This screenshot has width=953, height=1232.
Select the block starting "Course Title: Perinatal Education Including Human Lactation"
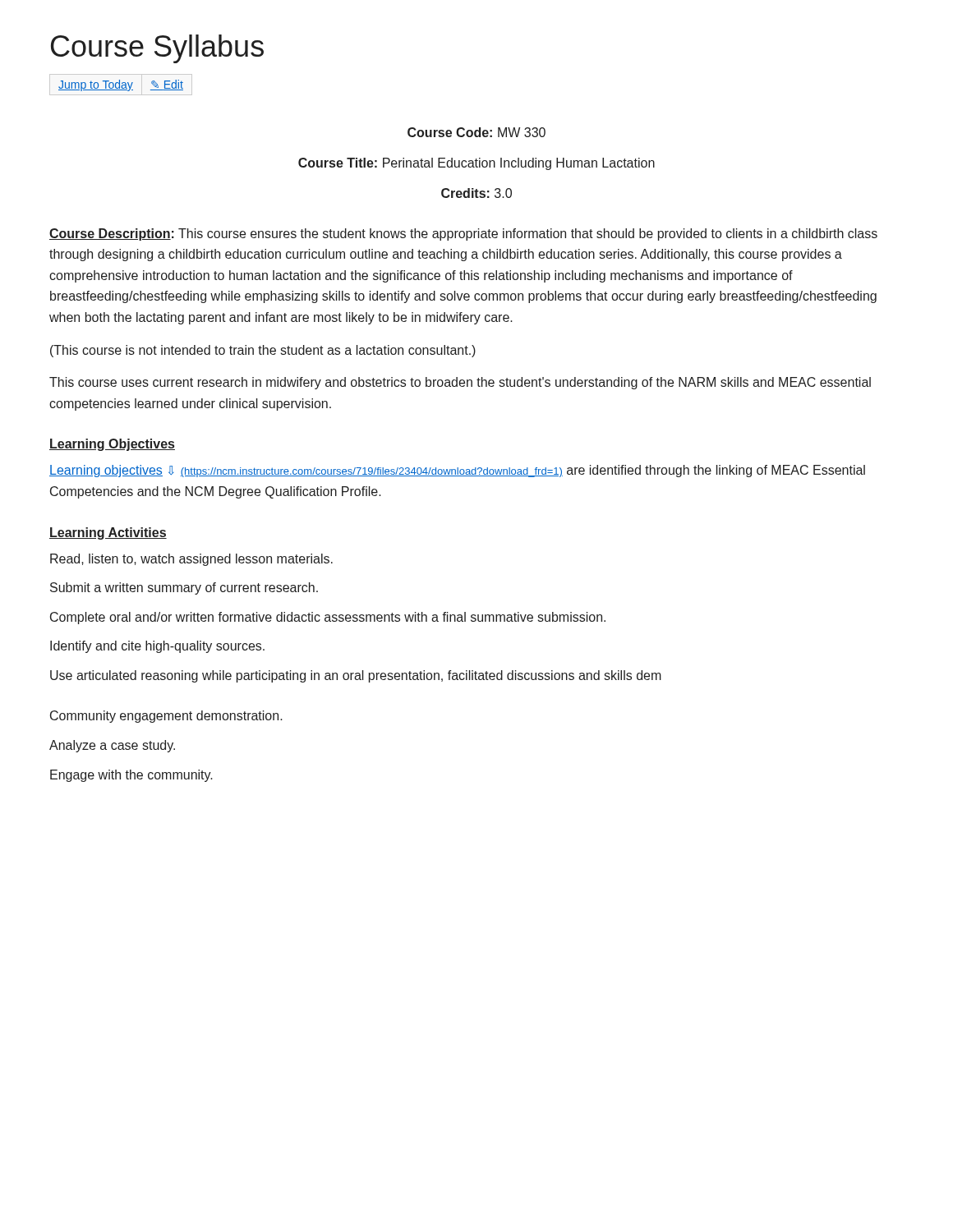tap(476, 163)
